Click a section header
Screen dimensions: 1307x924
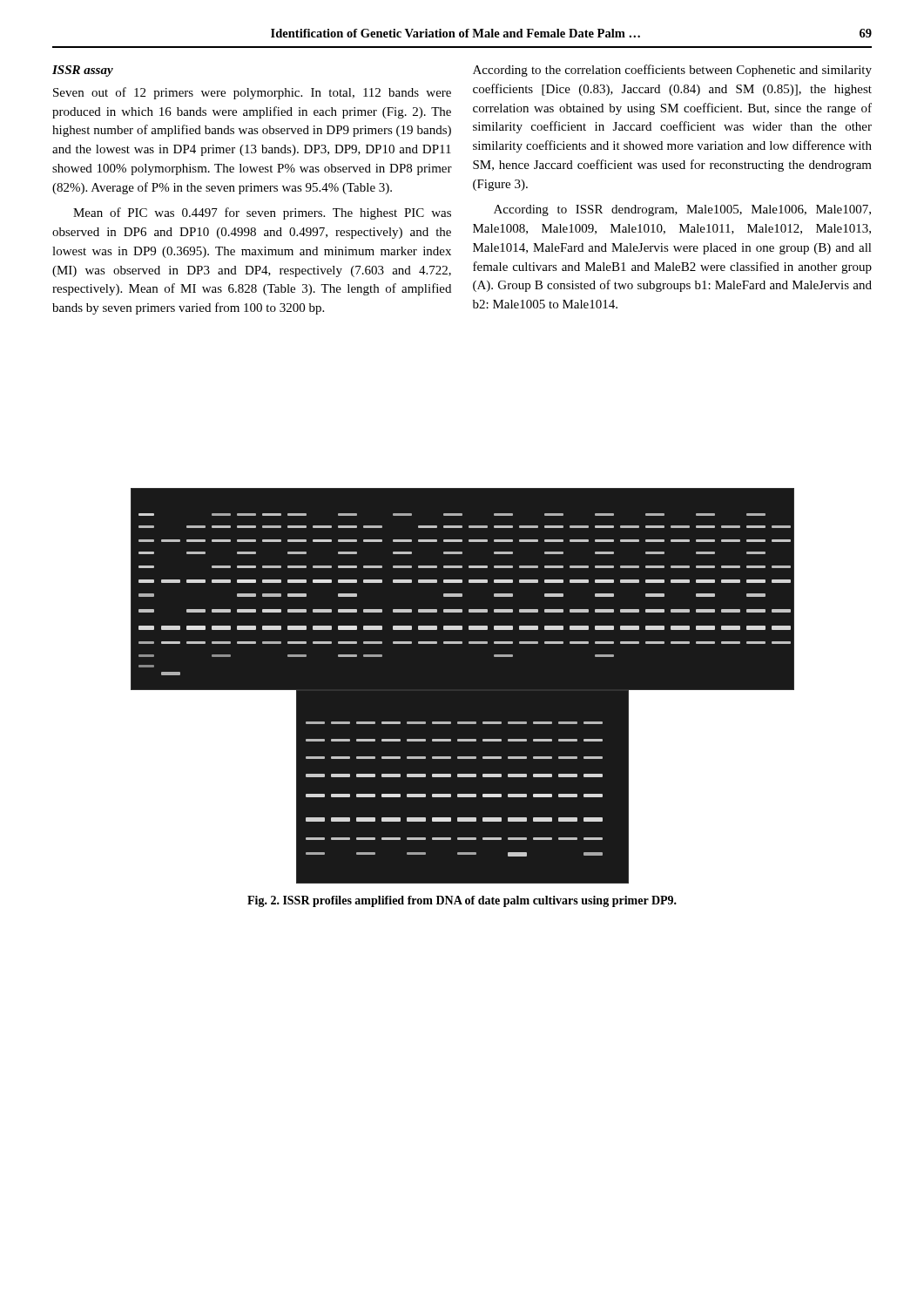coord(83,70)
